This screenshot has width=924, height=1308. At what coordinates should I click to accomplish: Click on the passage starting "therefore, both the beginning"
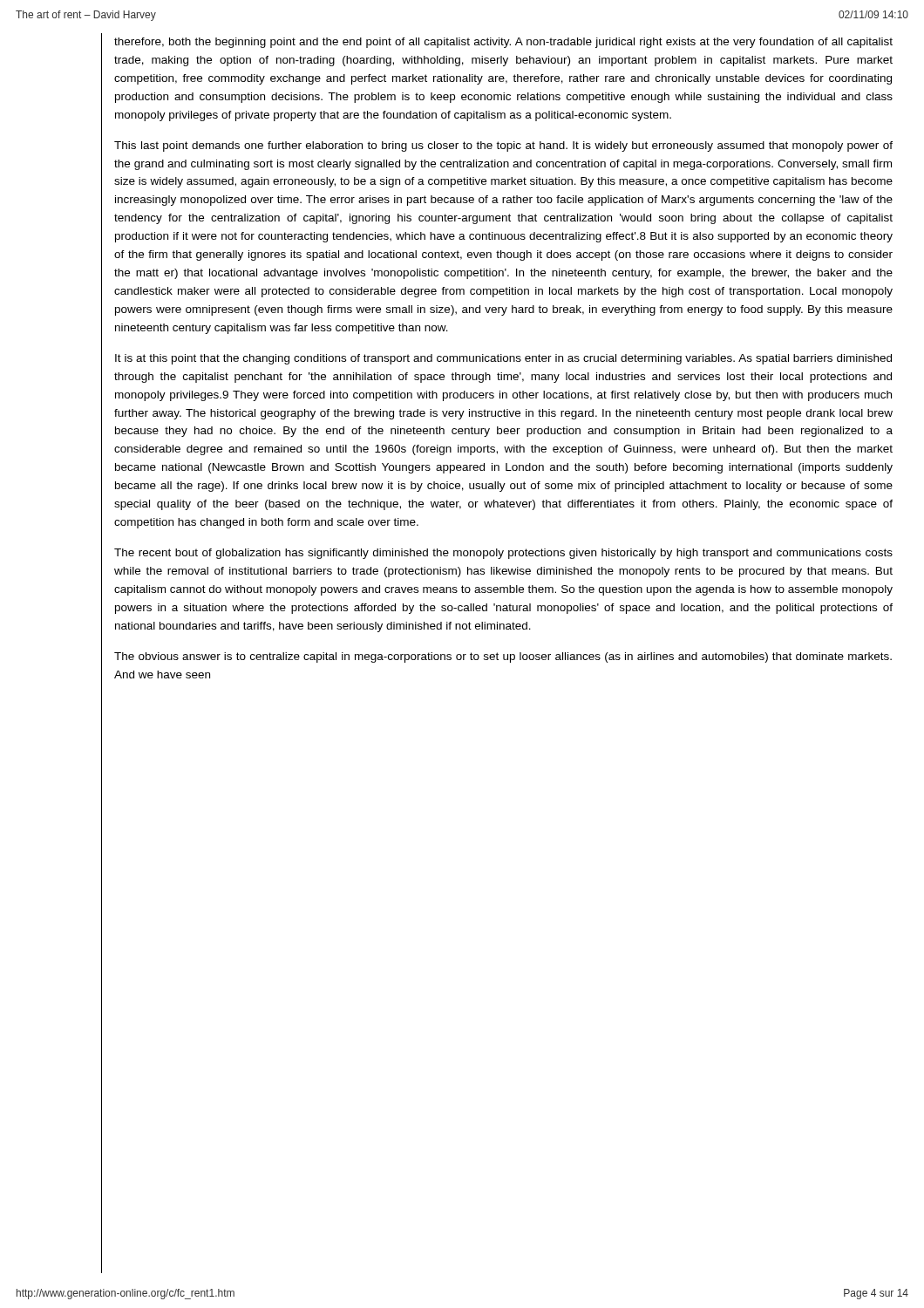click(x=503, y=78)
